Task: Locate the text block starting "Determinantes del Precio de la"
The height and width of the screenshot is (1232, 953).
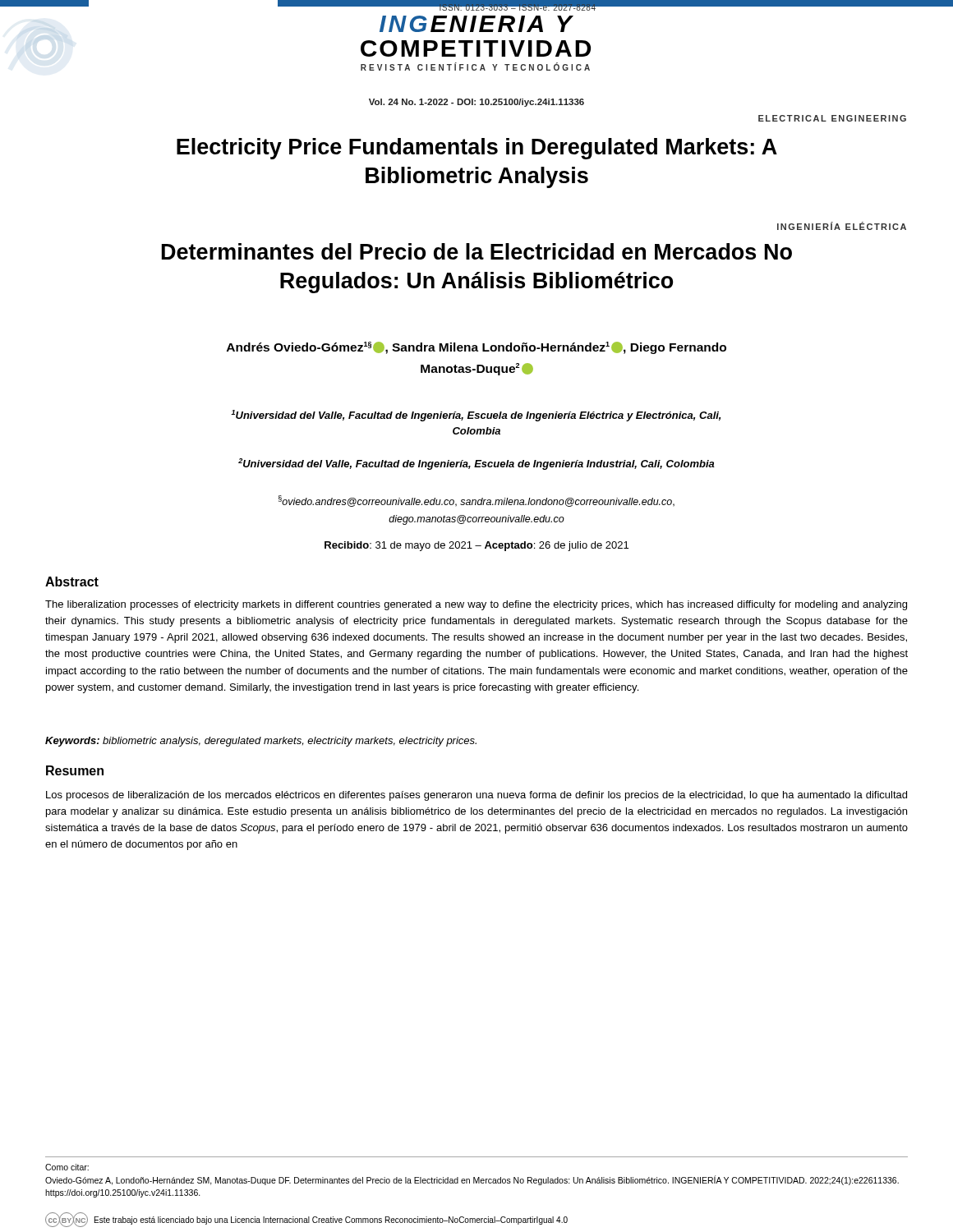Action: pos(476,267)
